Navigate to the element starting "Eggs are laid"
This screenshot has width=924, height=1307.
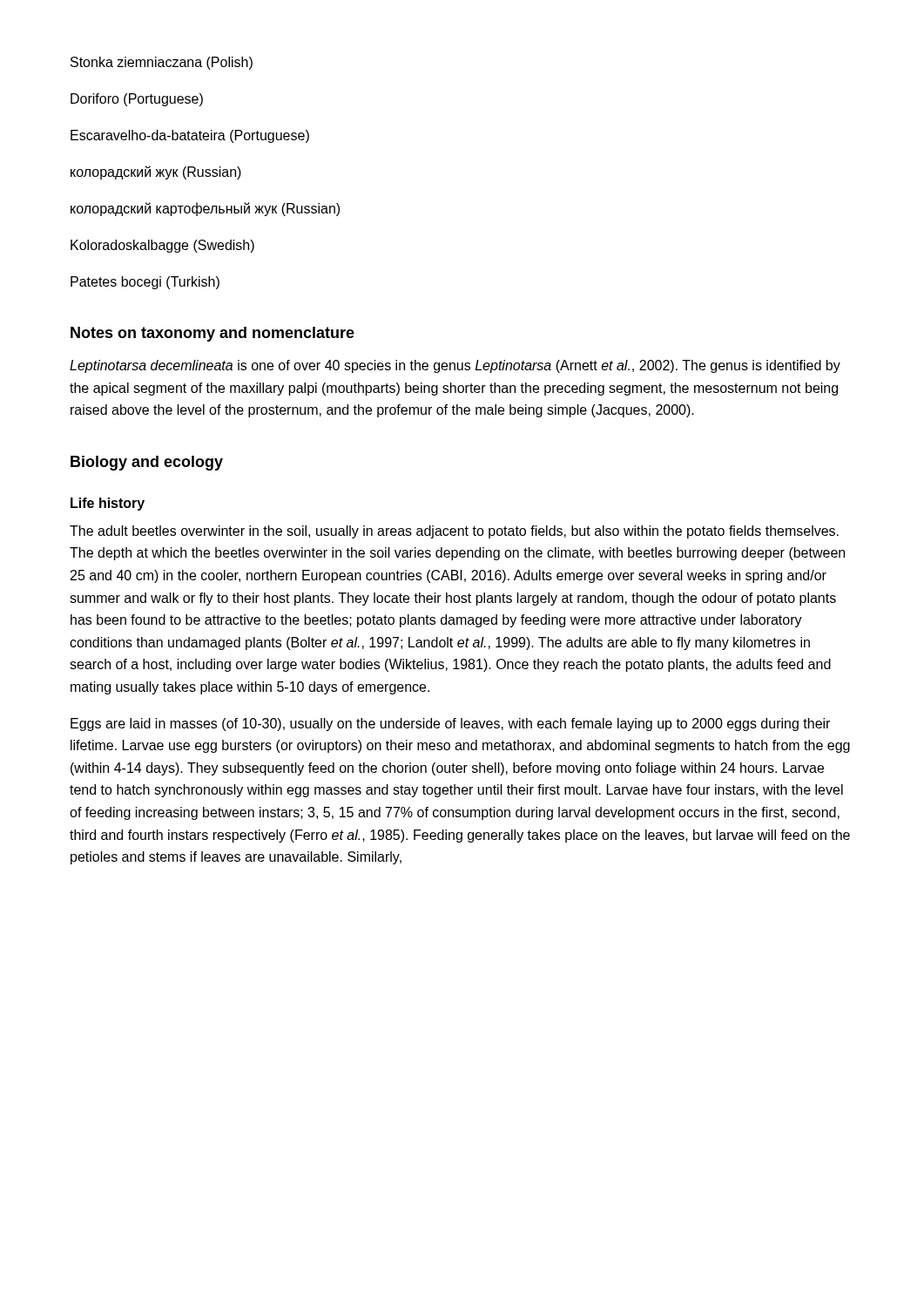460,790
